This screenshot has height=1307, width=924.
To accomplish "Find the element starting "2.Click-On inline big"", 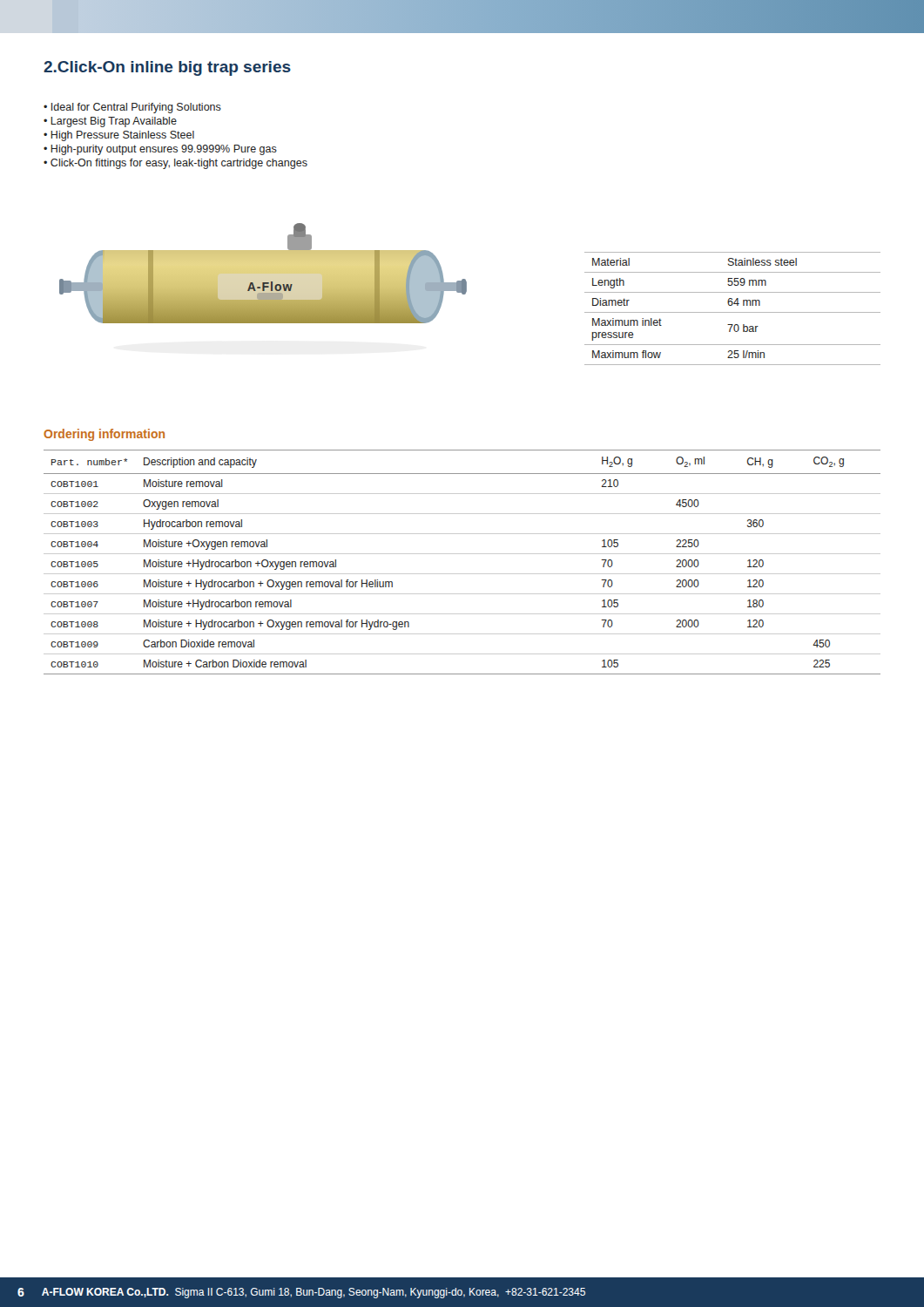I will tap(167, 67).
